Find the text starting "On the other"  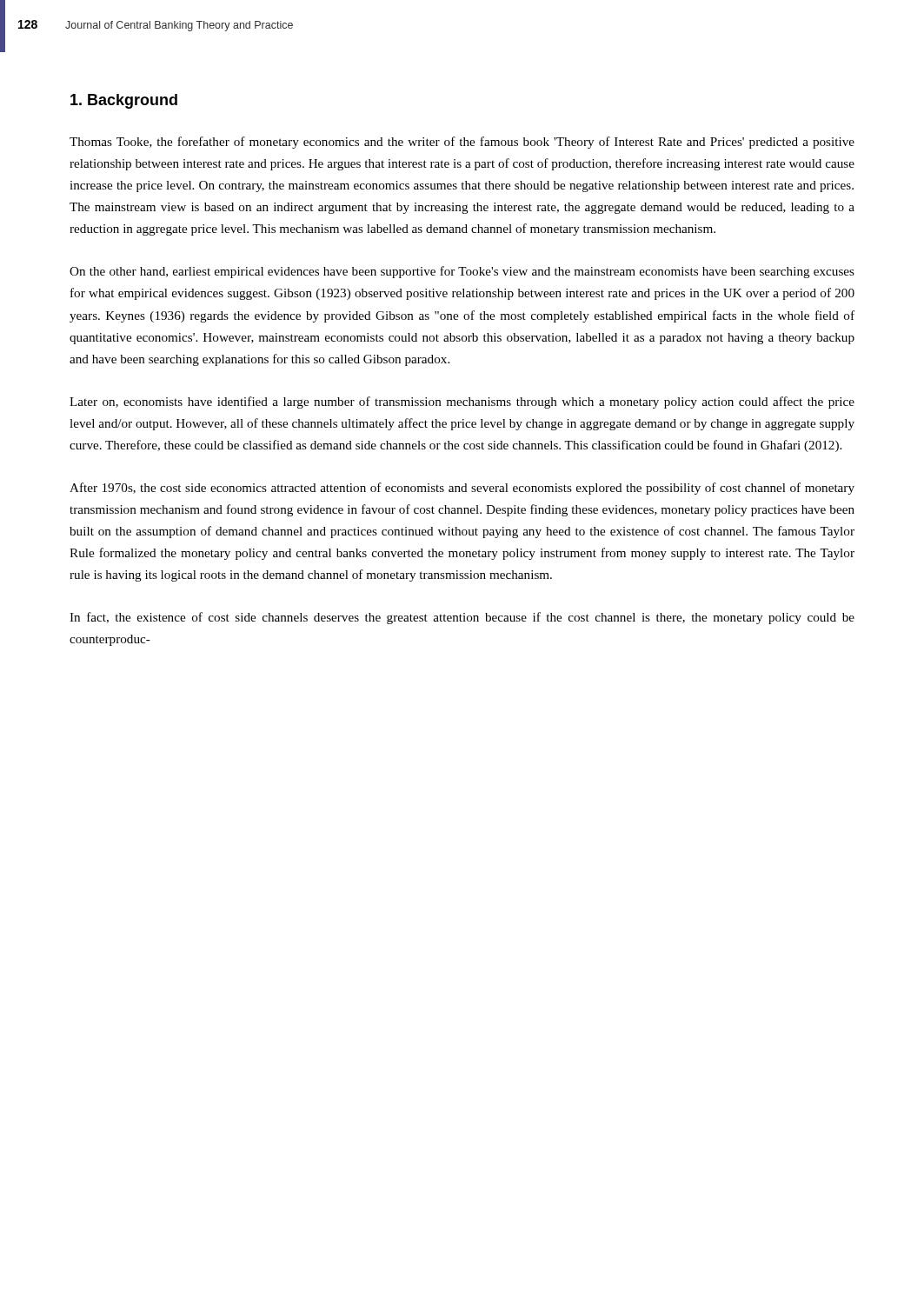[462, 315]
